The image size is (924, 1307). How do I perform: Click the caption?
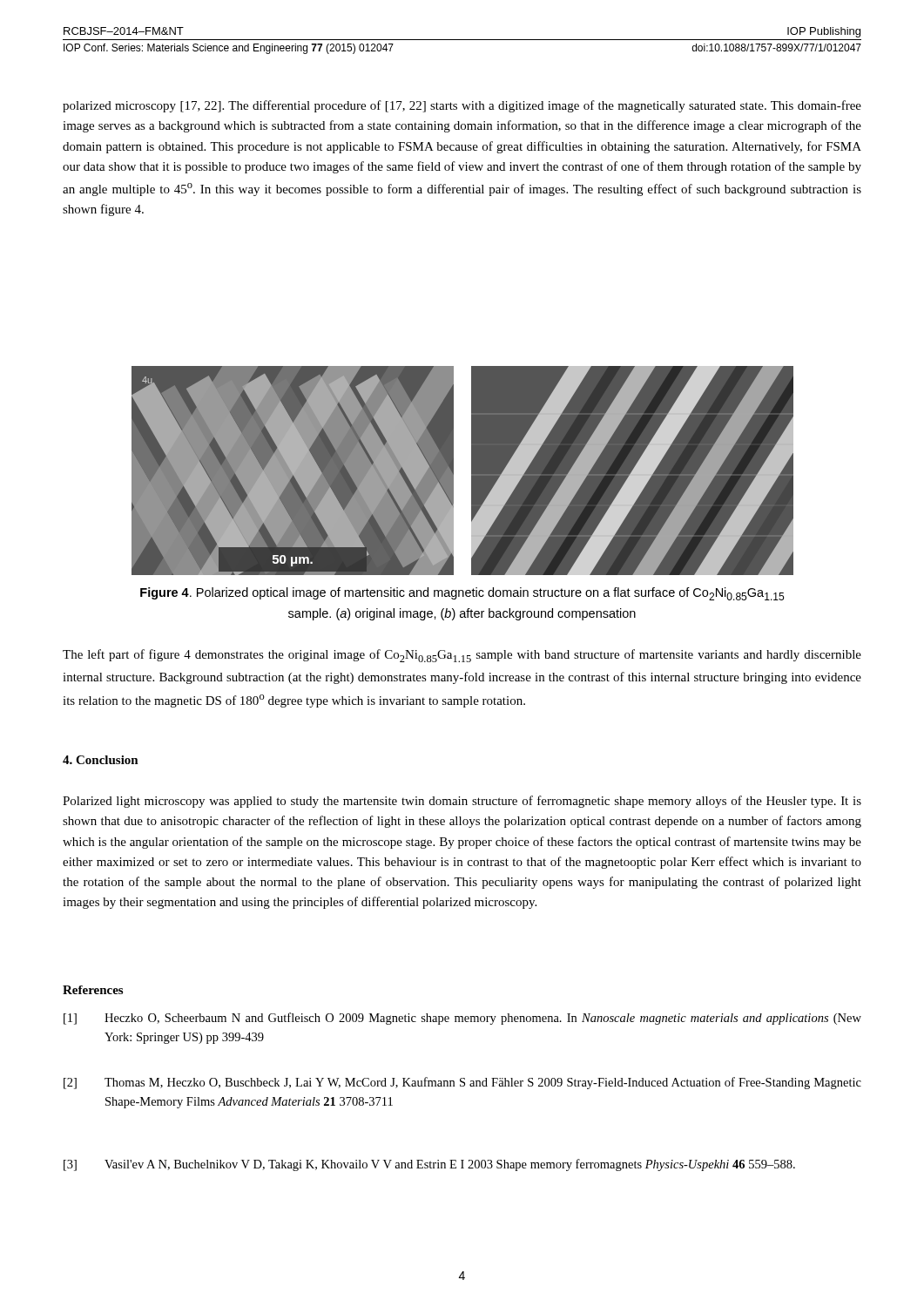tap(462, 603)
